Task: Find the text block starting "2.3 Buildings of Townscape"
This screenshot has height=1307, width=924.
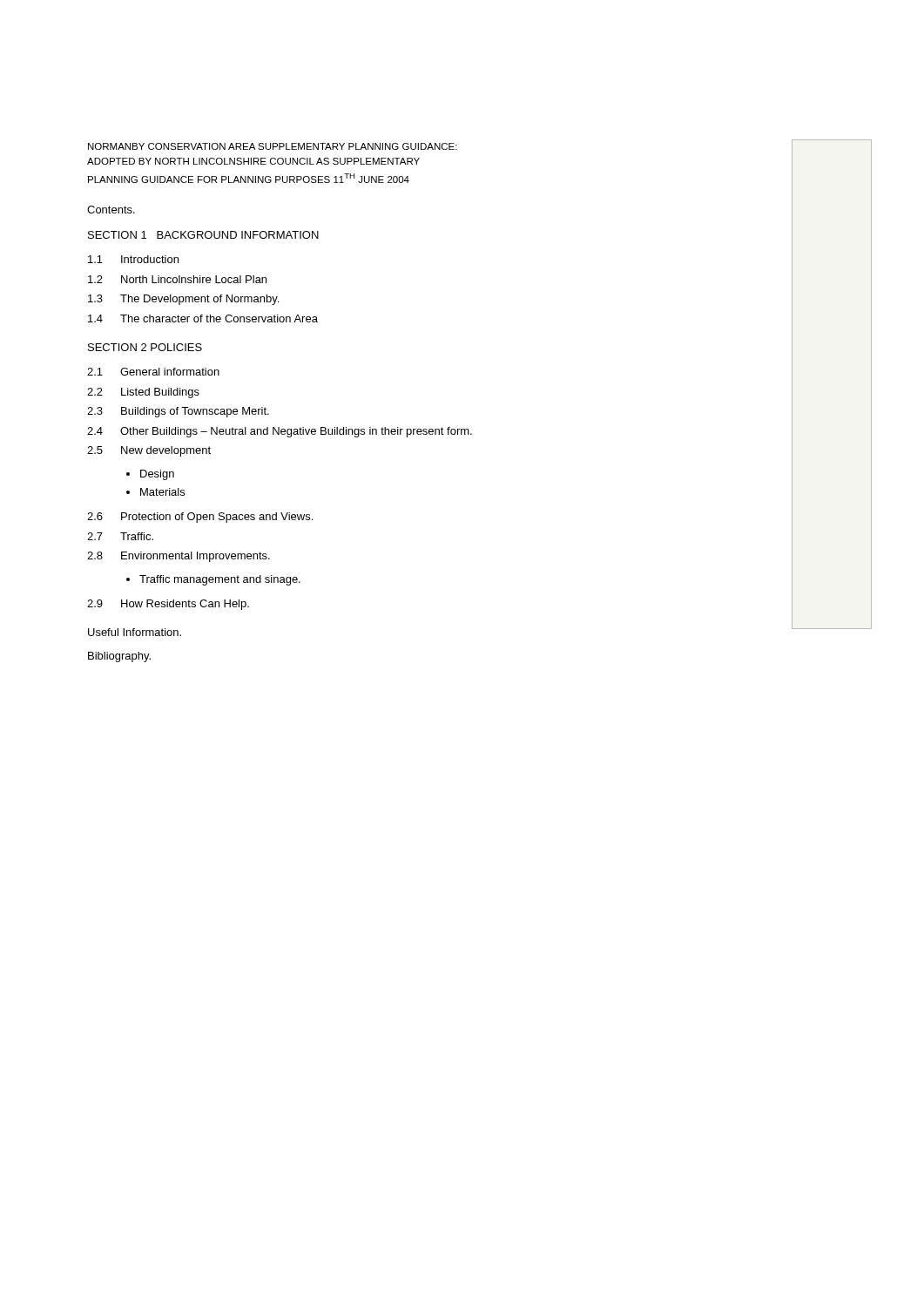Action: [x=280, y=411]
